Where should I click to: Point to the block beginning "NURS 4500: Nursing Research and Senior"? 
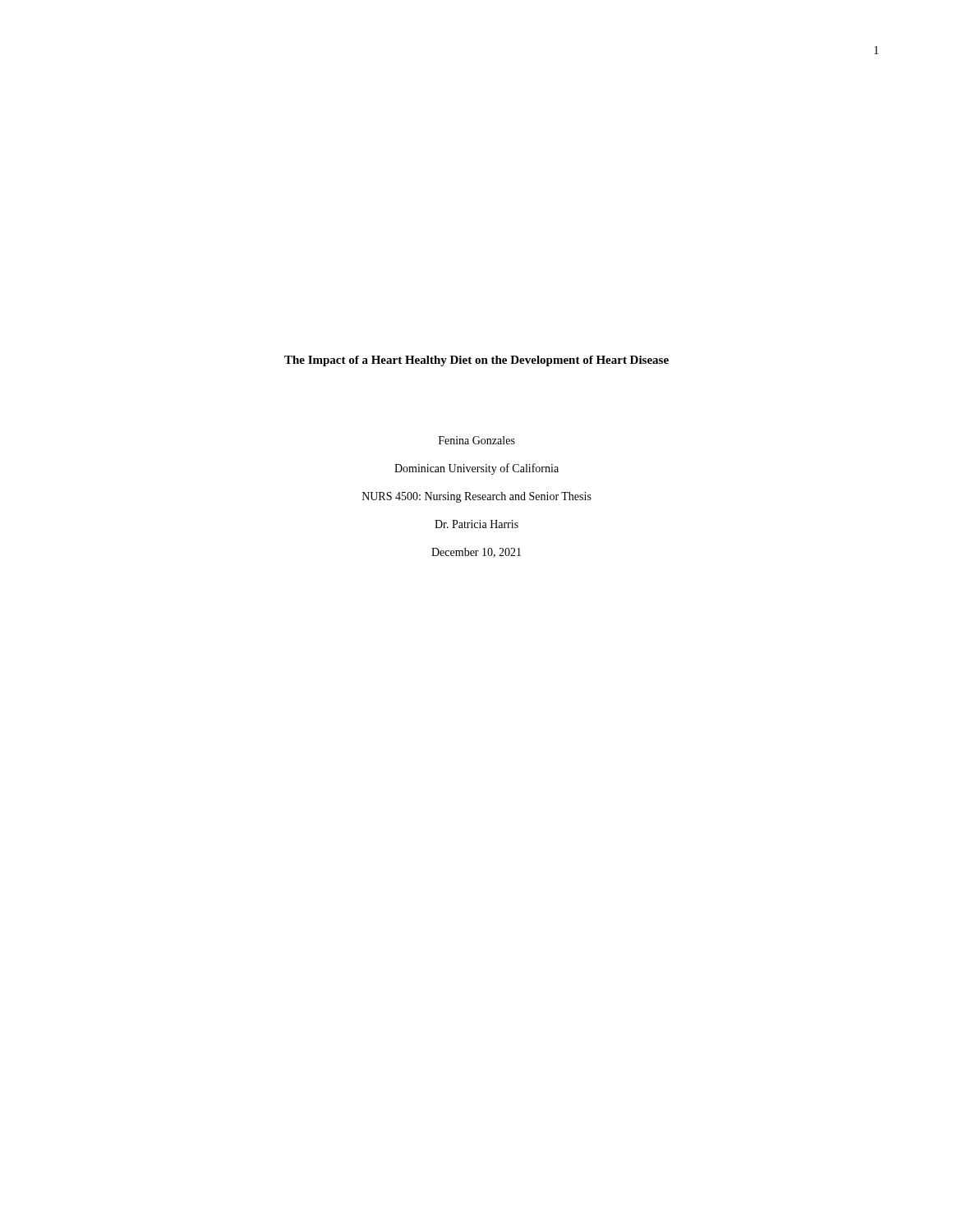[476, 497]
